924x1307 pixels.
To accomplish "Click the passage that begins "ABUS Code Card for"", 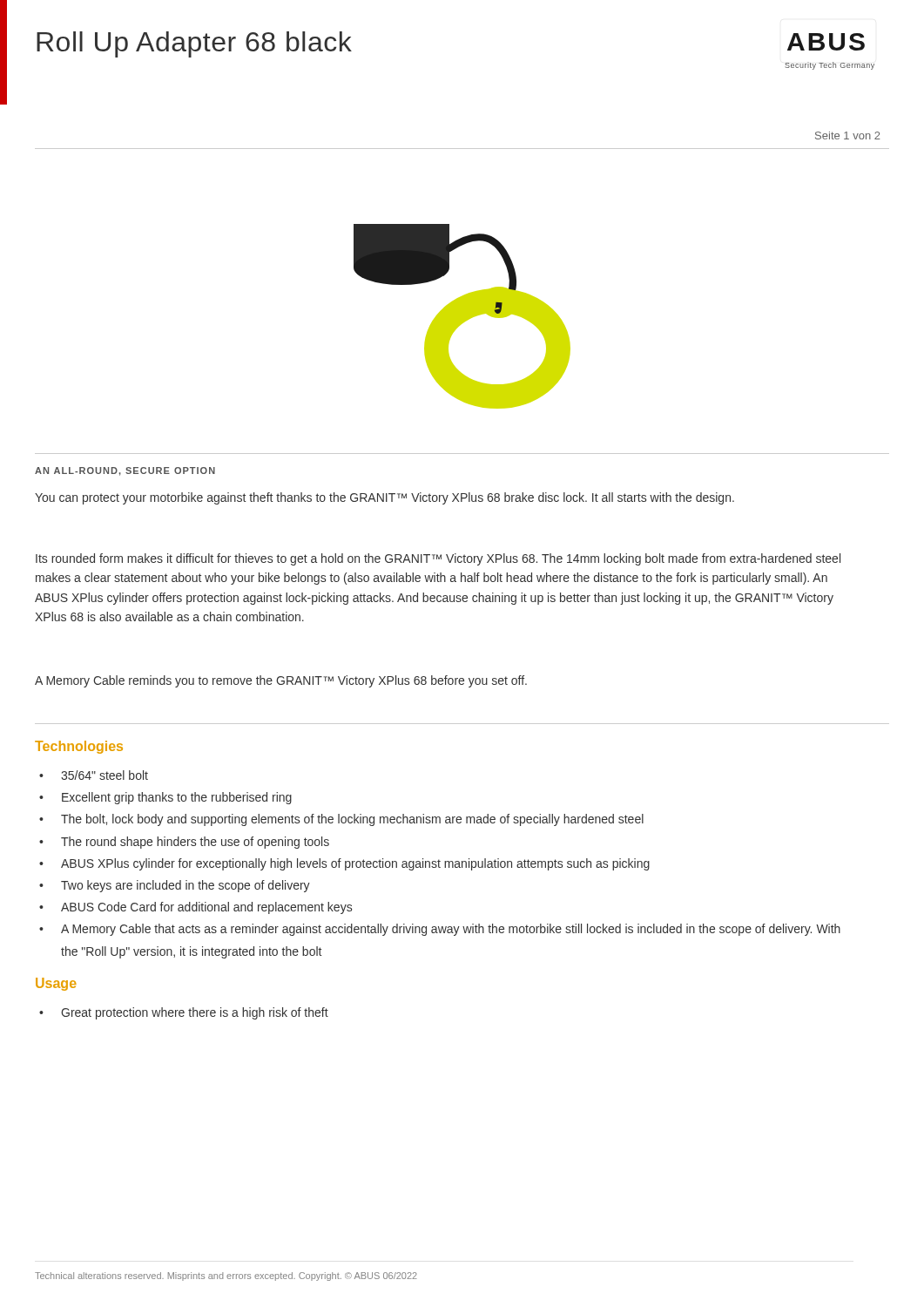I will coord(207,907).
